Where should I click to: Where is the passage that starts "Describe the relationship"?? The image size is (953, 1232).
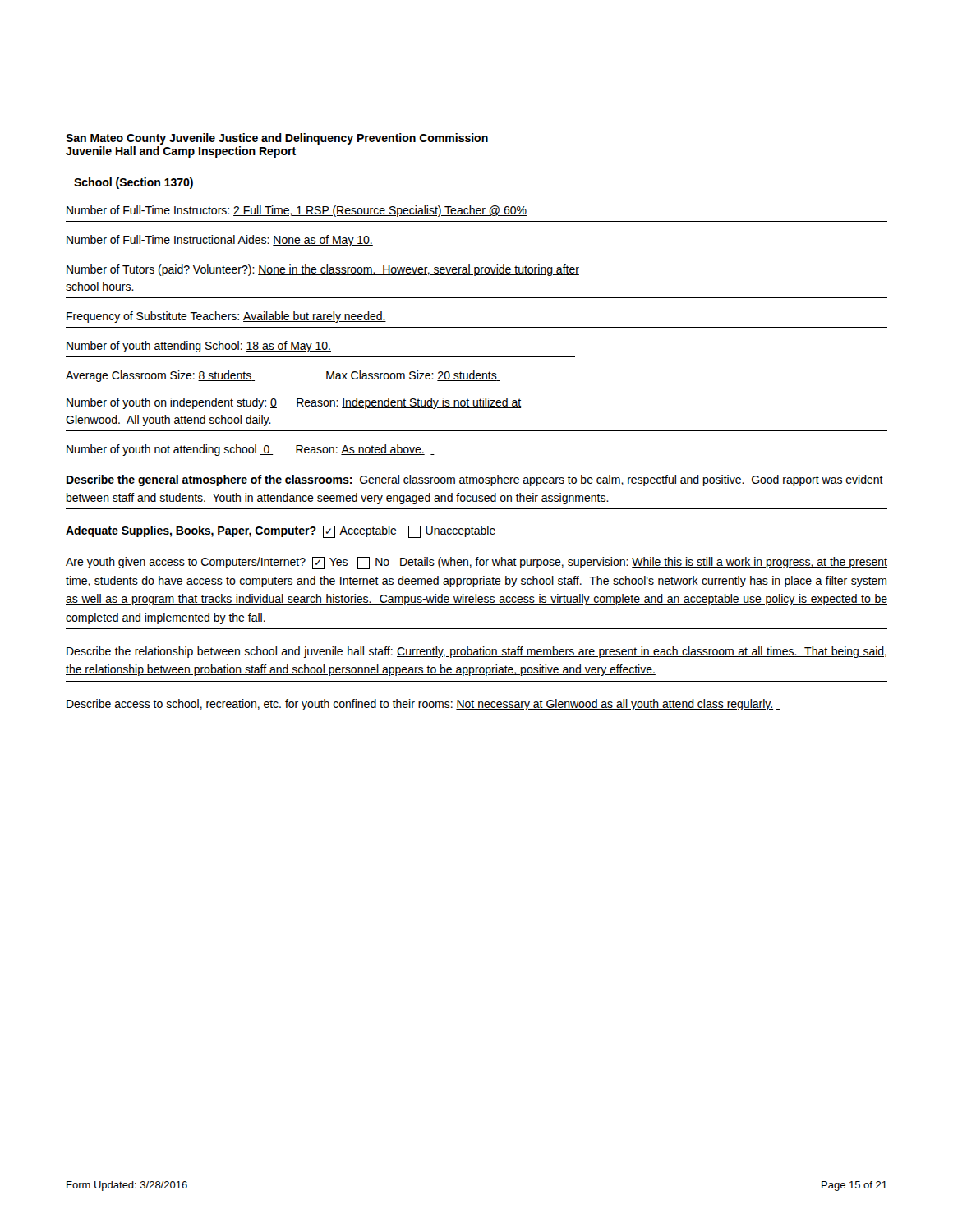pos(476,660)
